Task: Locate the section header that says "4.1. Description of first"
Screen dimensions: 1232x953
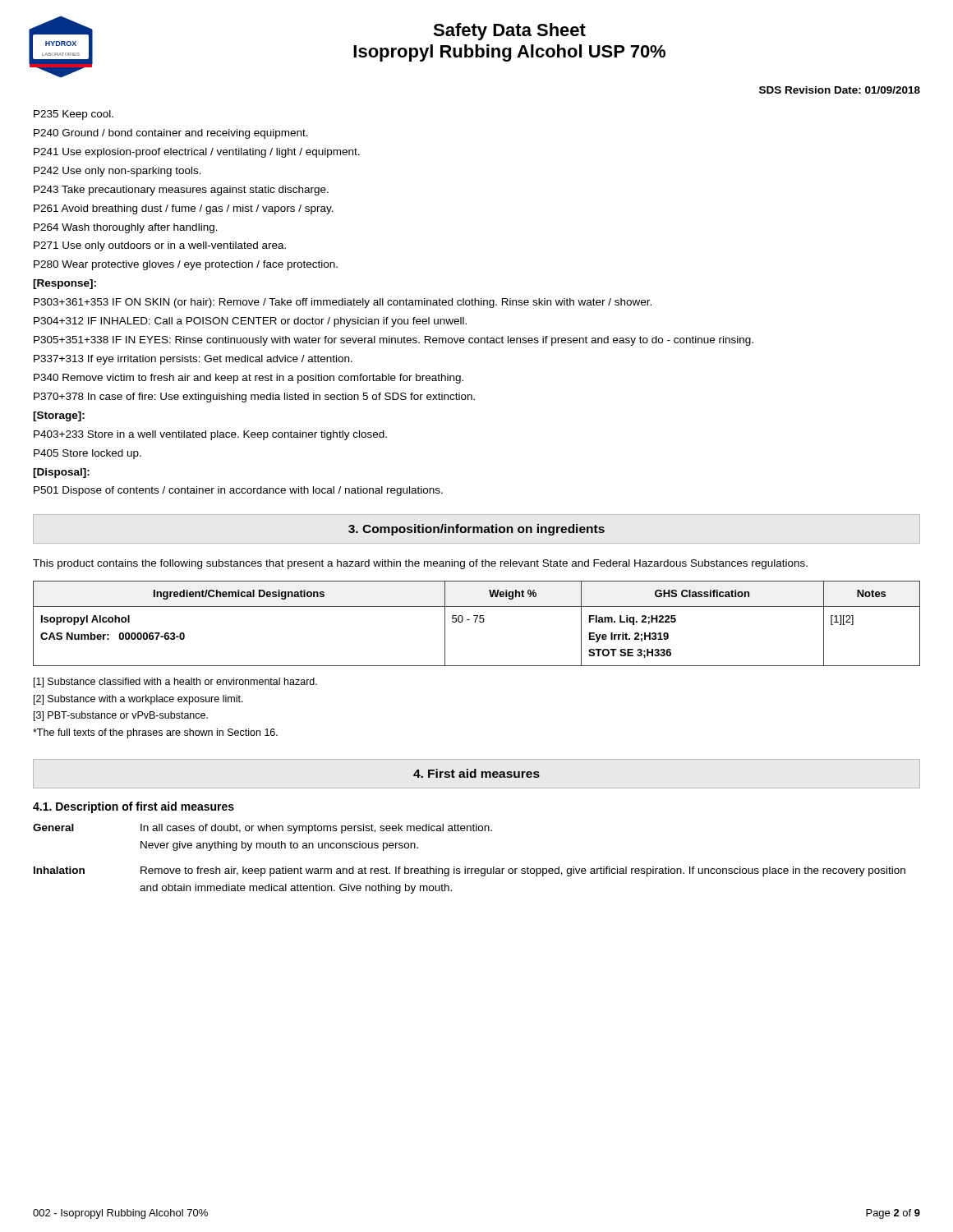Action: pos(134,806)
